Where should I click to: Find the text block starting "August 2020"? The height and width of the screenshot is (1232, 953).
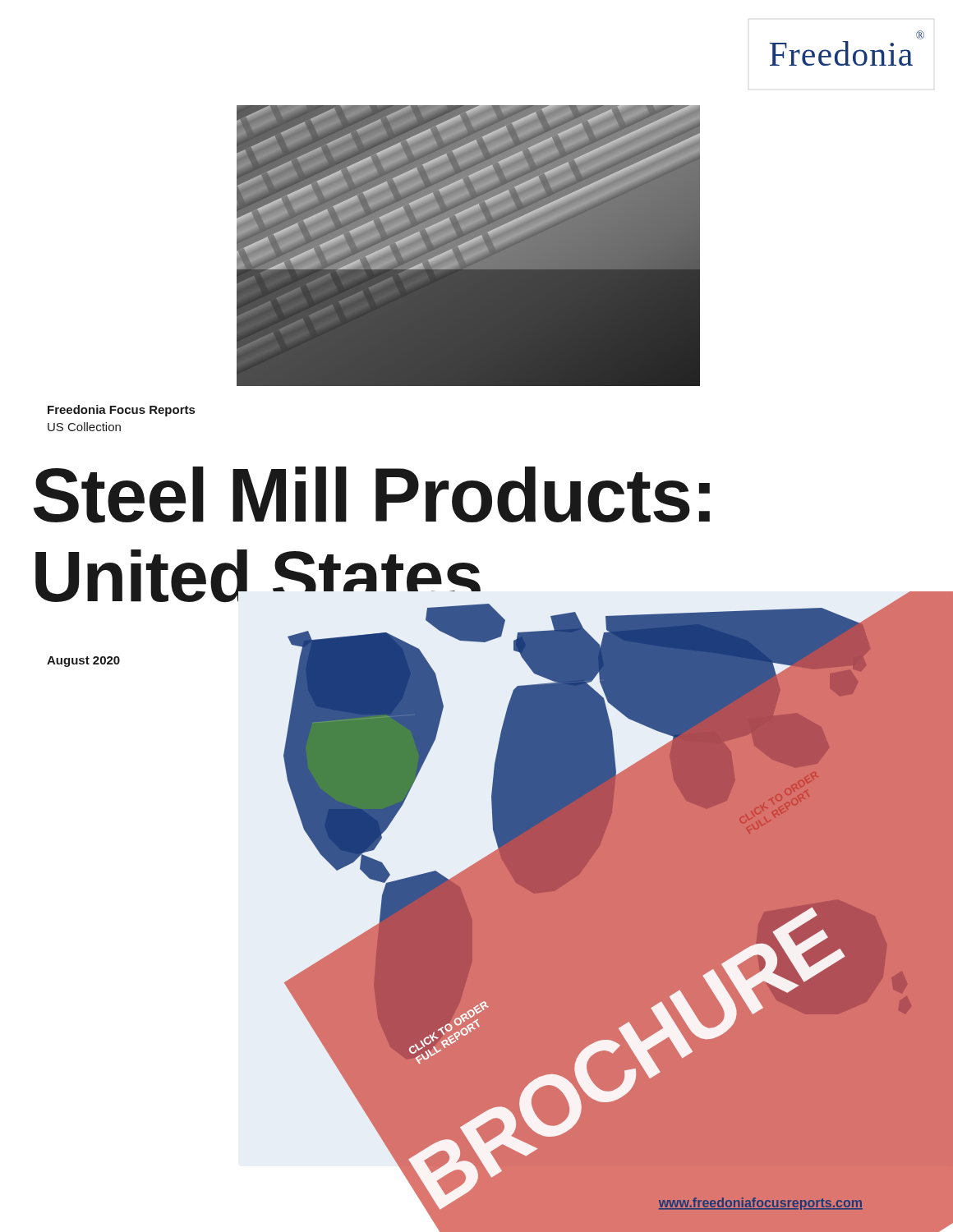[x=129, y=660]
